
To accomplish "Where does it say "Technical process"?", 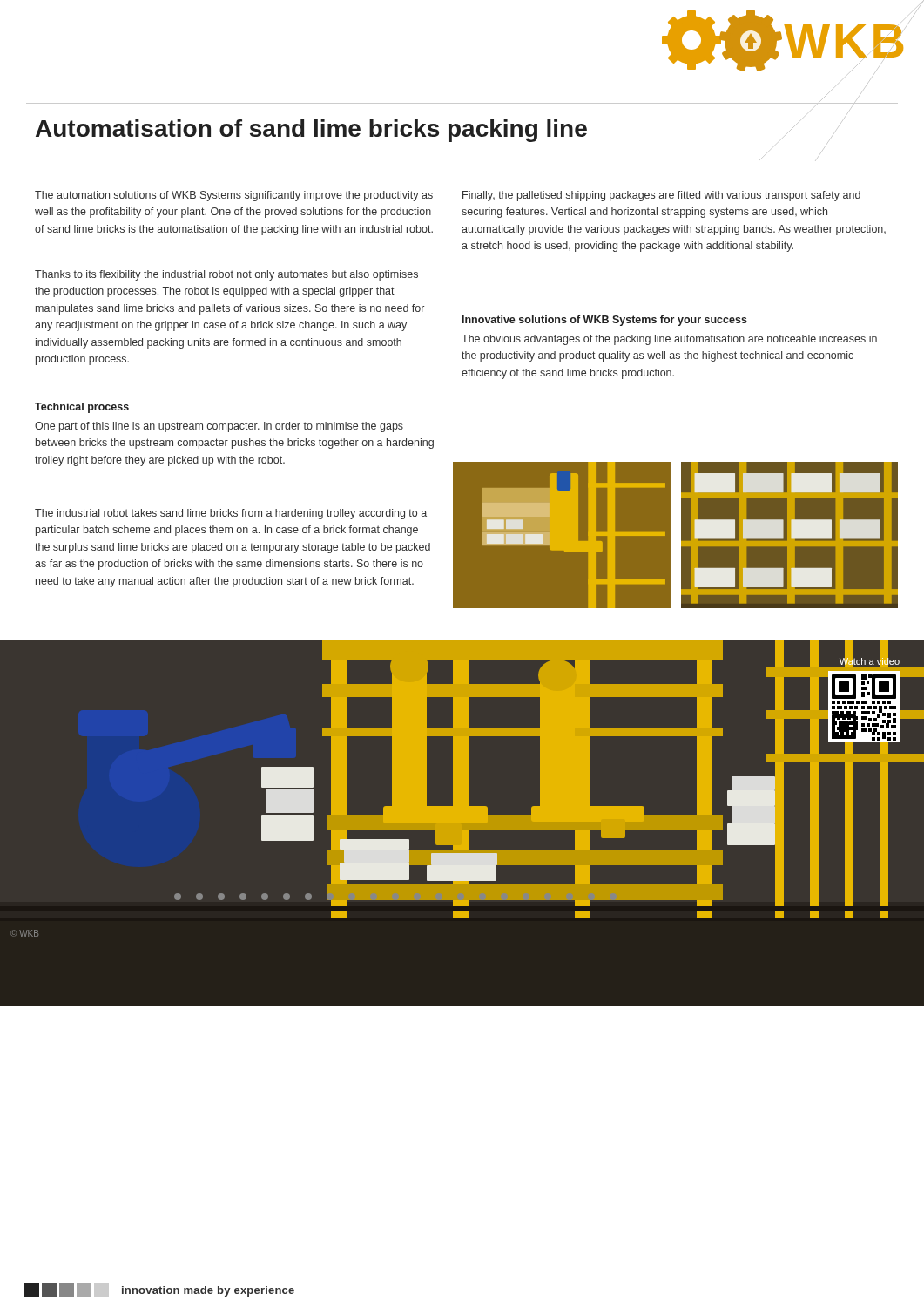I will point(82,407).
